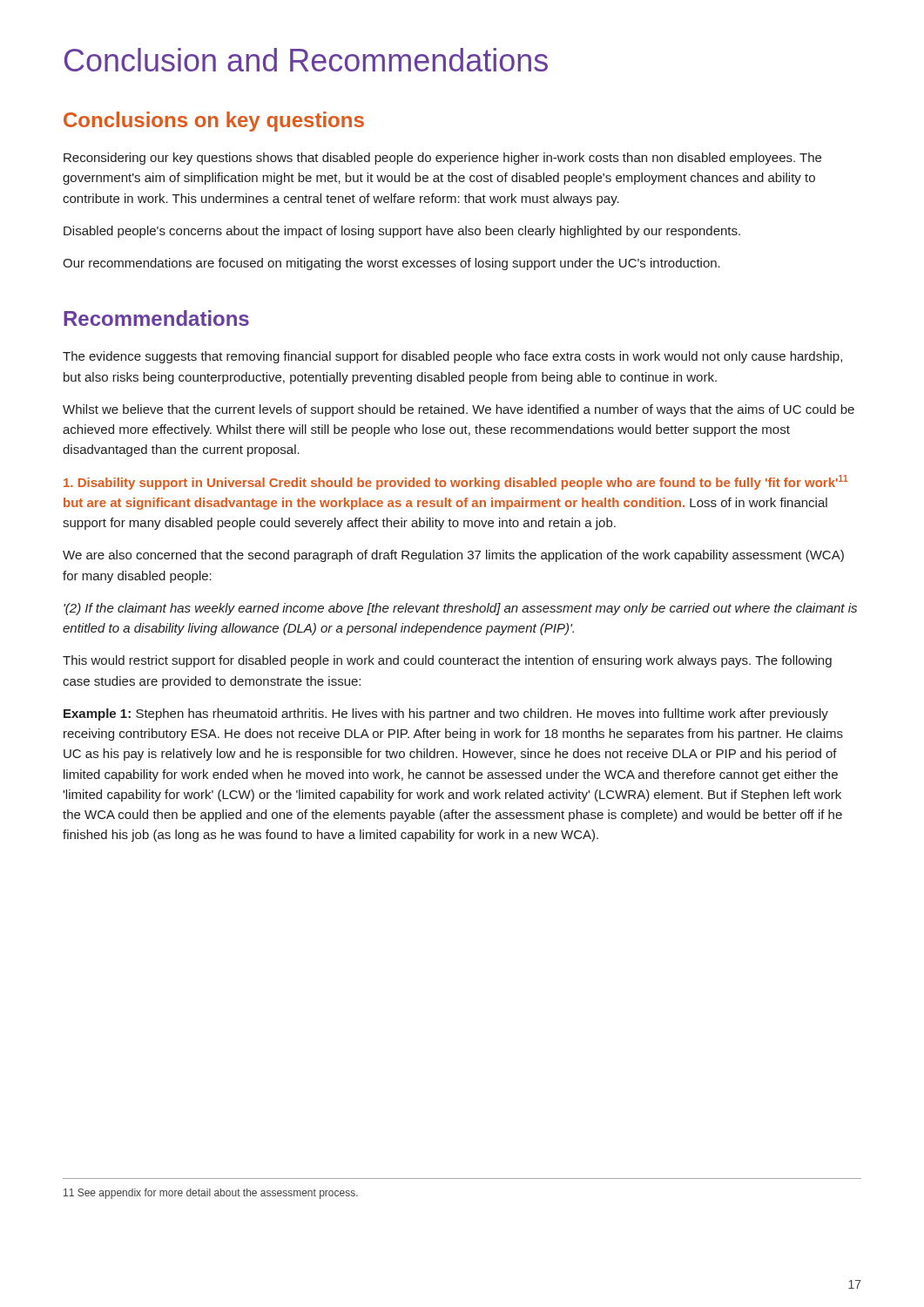Find the region starting "Reconsidering our key"

(x=462, y=178)
